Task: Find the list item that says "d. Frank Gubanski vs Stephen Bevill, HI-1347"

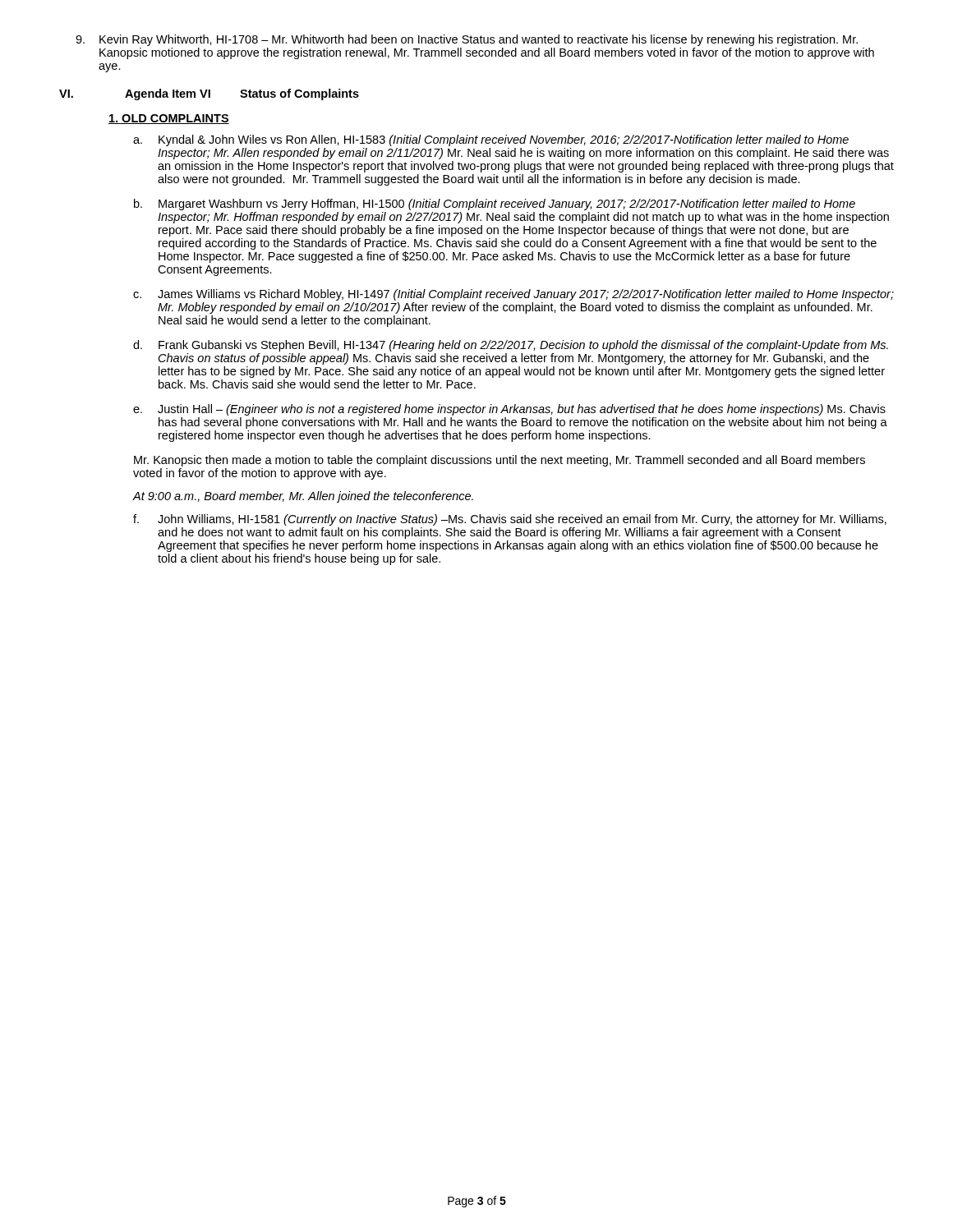Action: point(513,365)
